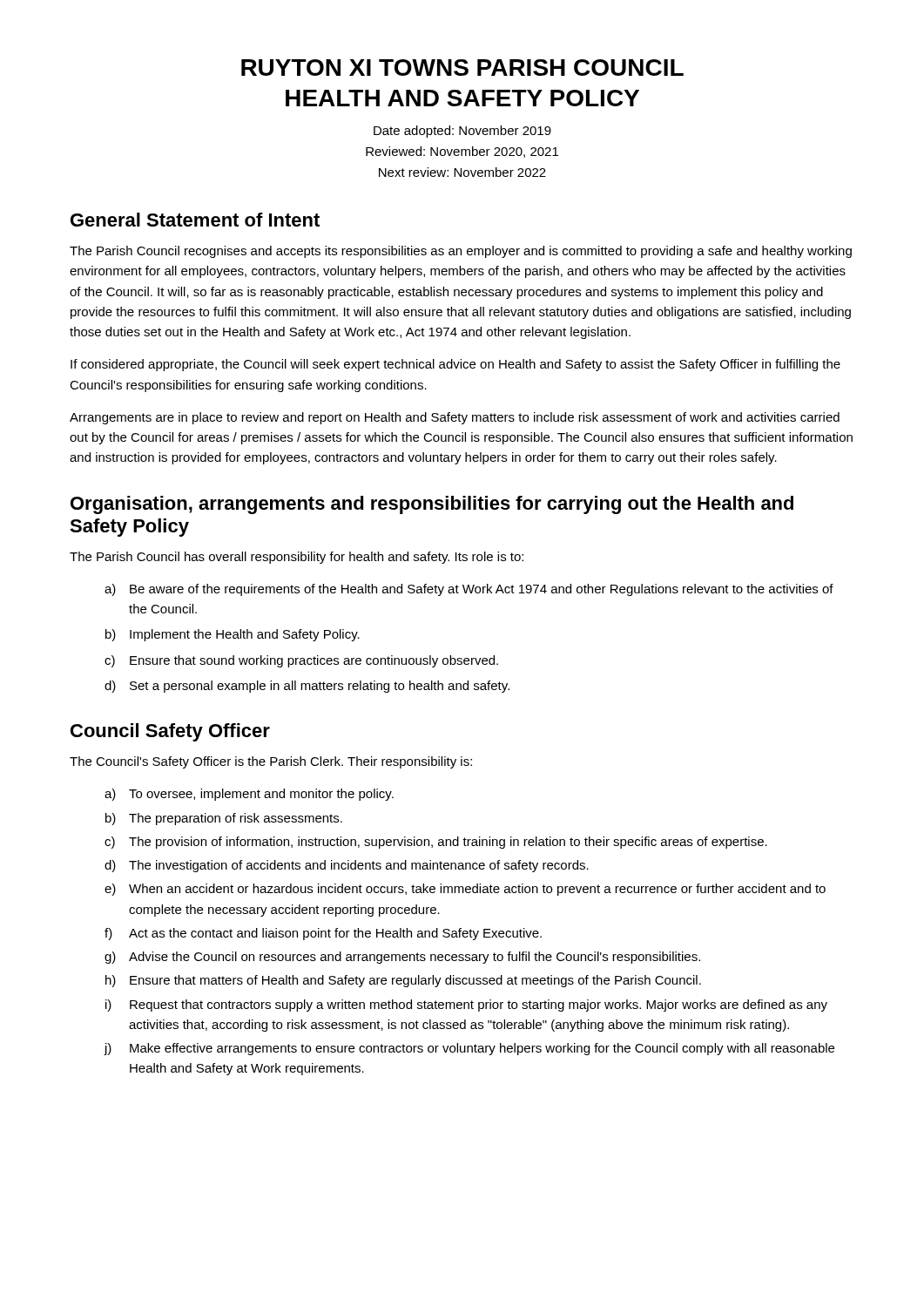Image resolution: width=924 pixels, height=1307 pixels.
Task: Locate the title that opens with "RUYTON XI TOWNS PARISH COUNCILHEALTH AND"
Action: pyautogui.click(x=462, y=83)
